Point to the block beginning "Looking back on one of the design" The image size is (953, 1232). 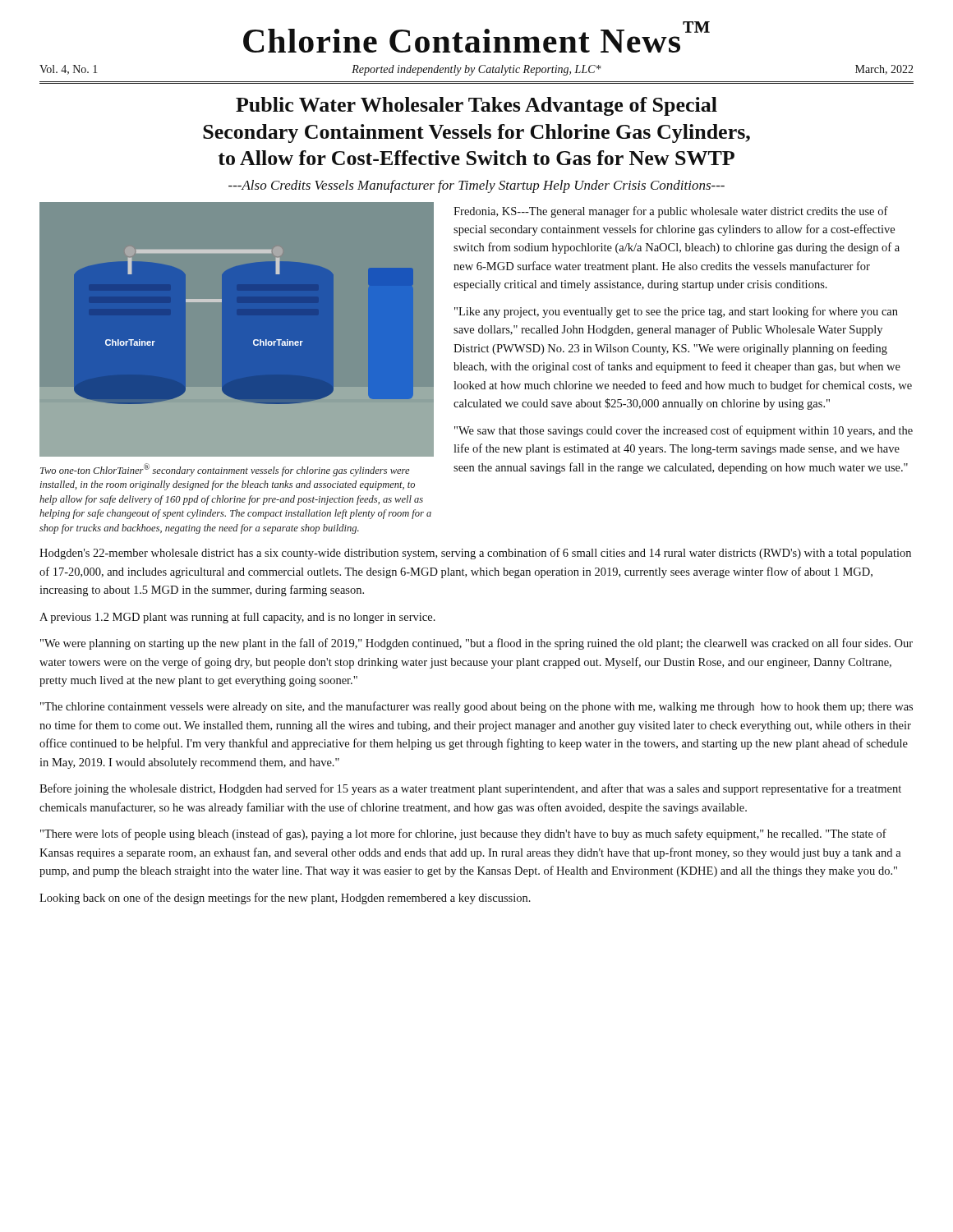pos(285,897)
